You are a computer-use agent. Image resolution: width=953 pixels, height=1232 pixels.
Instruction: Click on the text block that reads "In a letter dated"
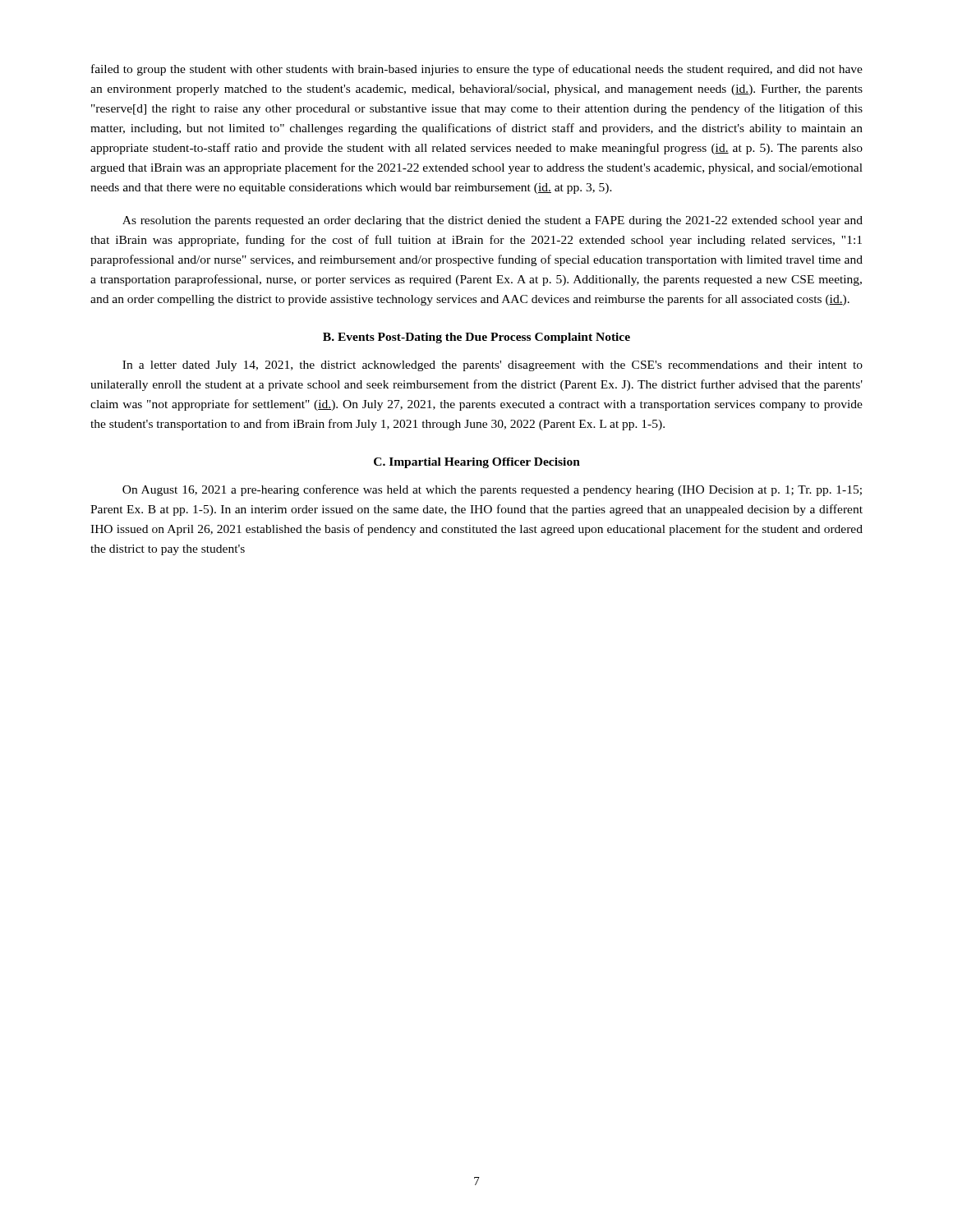point(476,394)
